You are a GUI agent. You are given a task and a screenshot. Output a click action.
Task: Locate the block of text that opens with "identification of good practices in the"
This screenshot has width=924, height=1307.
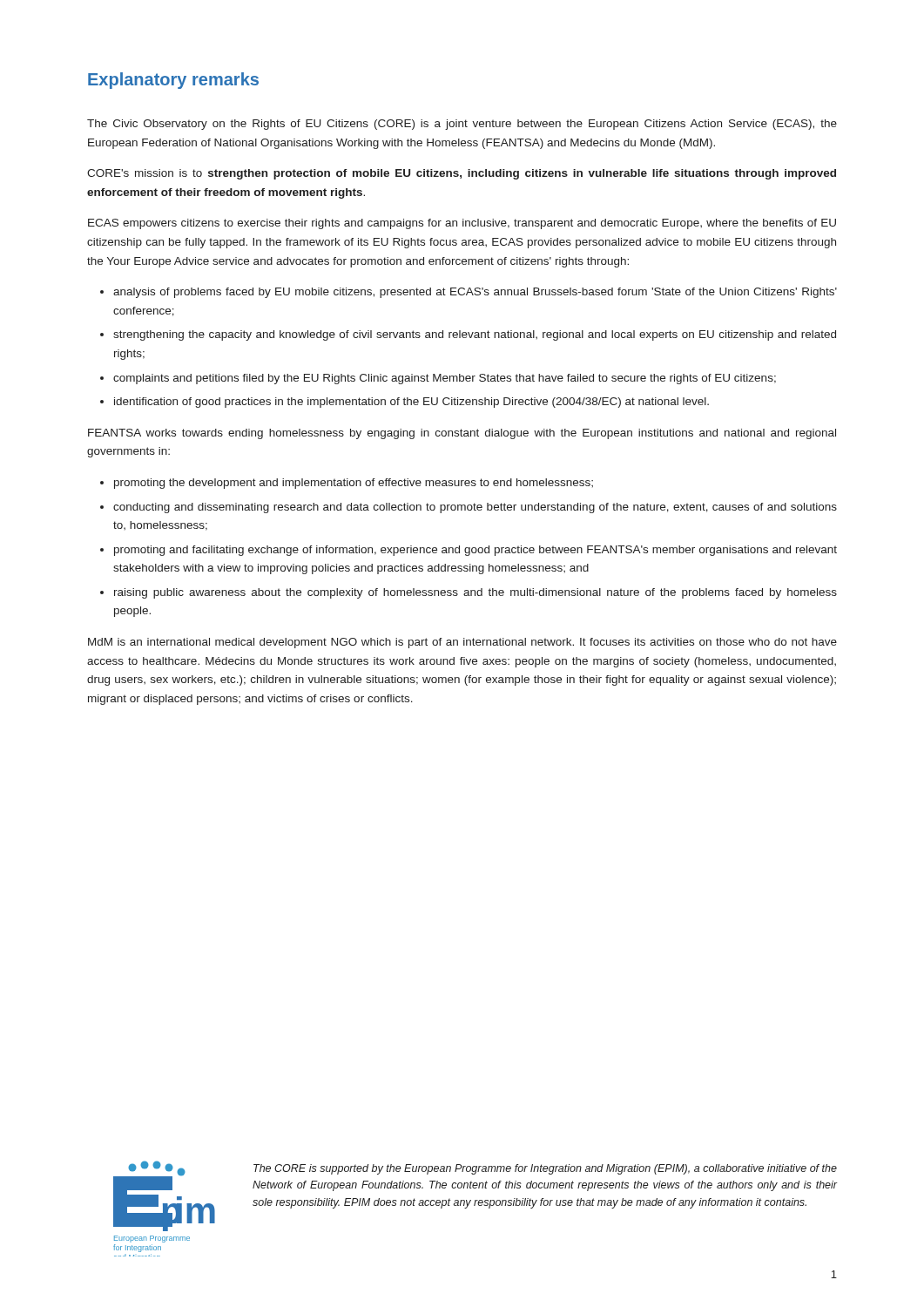(412, 401)
